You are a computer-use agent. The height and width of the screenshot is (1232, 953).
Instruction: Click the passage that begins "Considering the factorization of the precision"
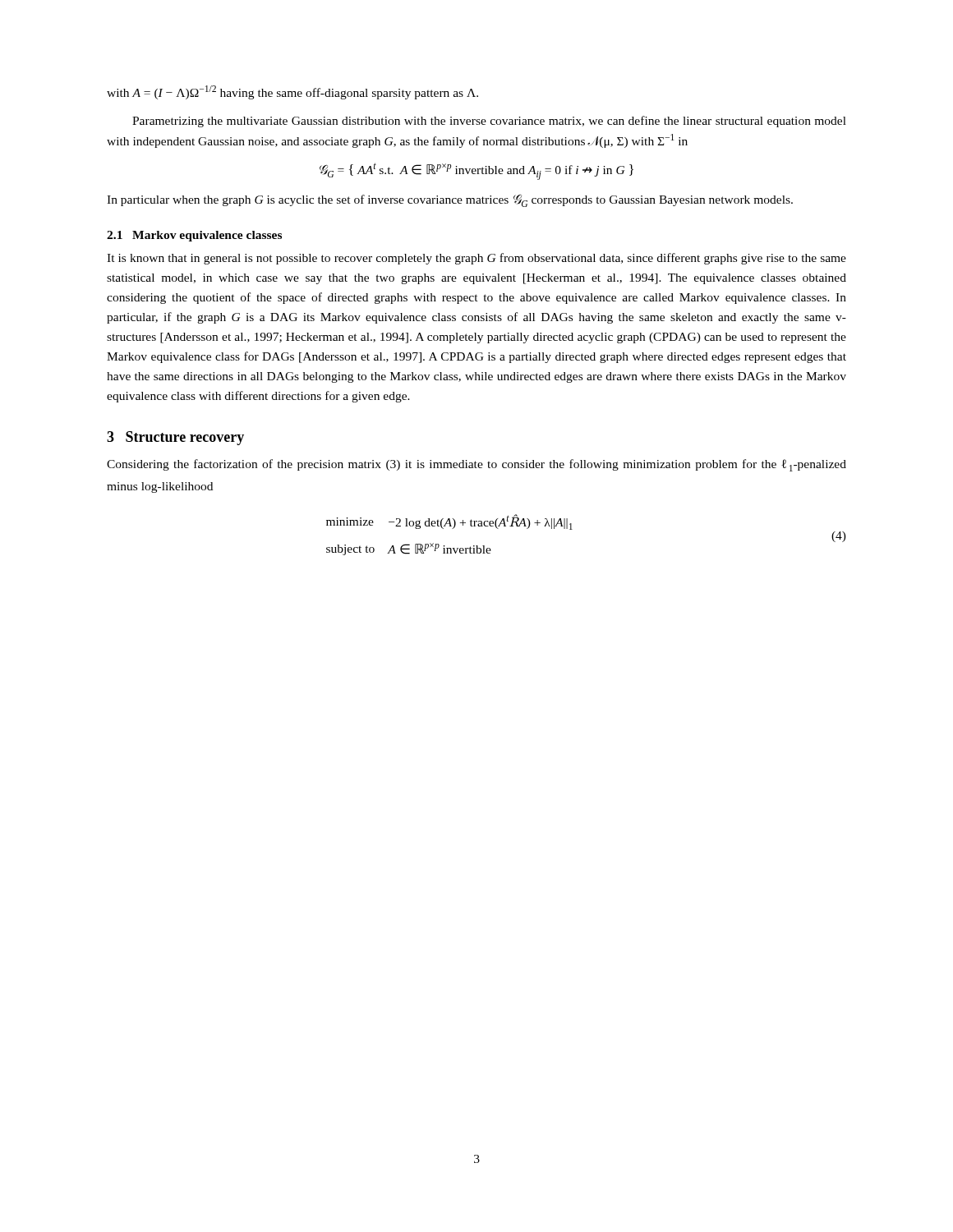pos(476,475)
